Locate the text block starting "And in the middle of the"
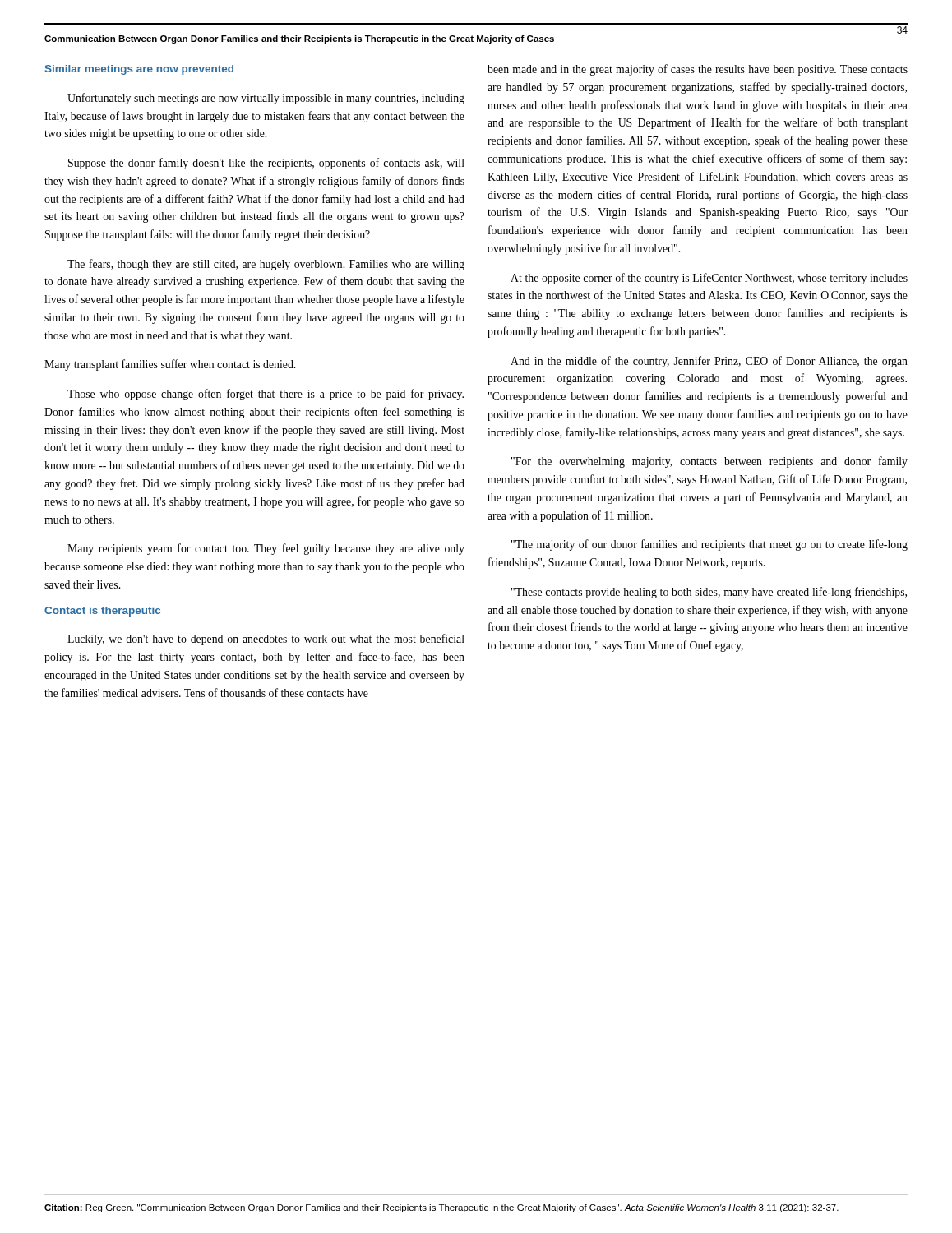 click(698, 397)
